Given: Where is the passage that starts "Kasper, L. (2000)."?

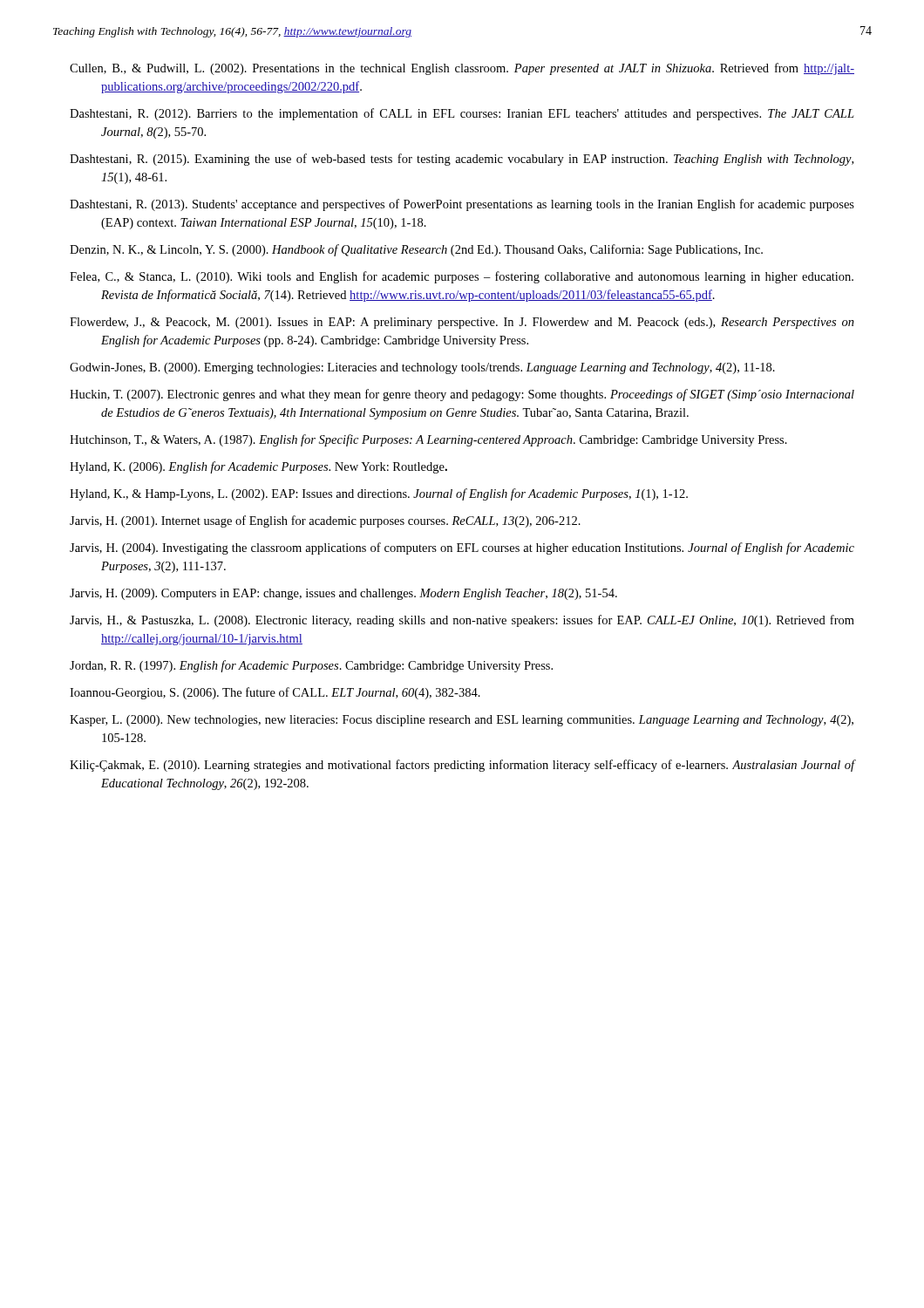Looking at the screenshot, I should (462, 729).
